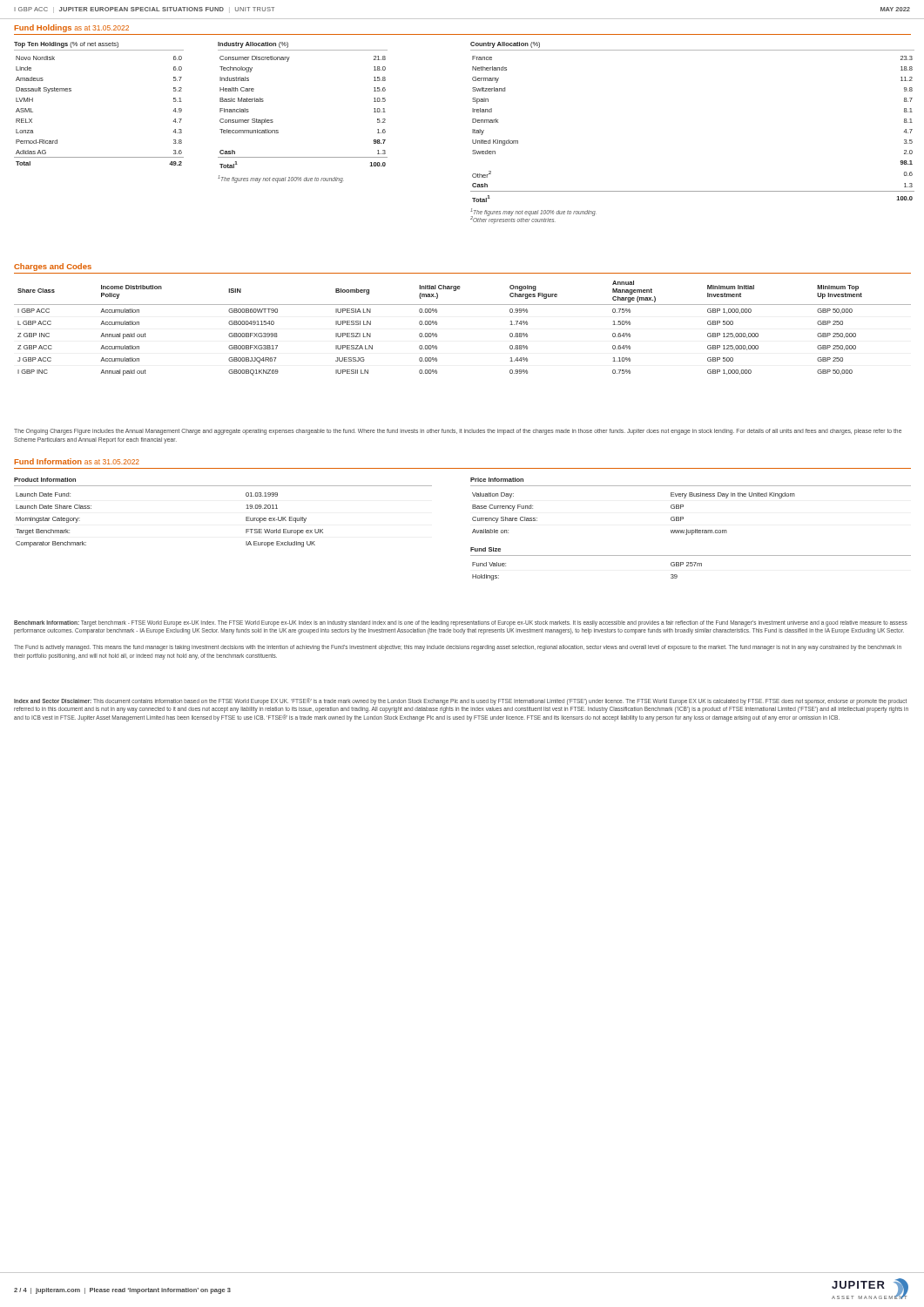The width and height of the screenshot is (924, 1307).
Task: Find "Charges and Codes" on this page
Action: click(x=462, y=267)
